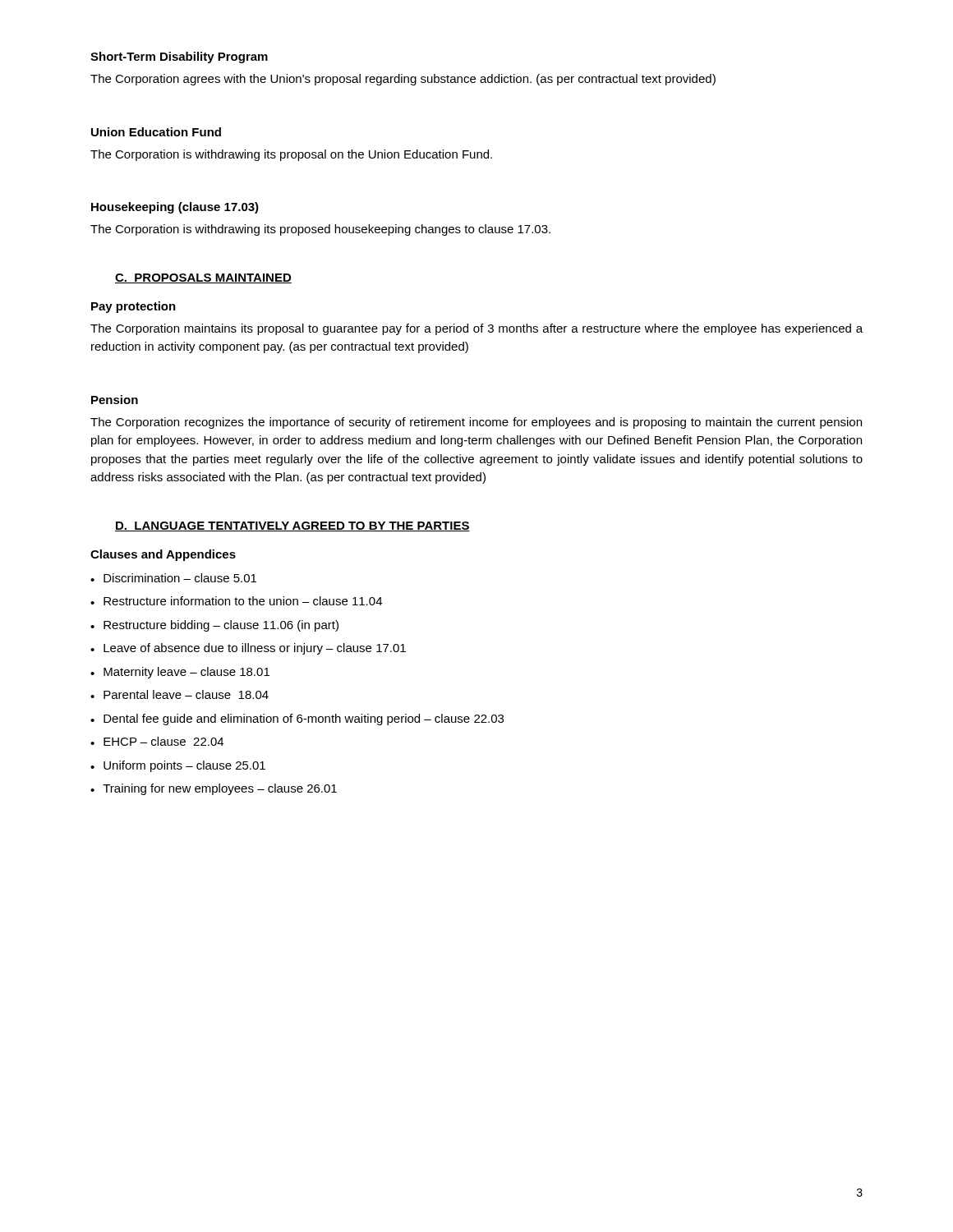Select the section header that says "Union Education Fund"
953x1232 pixels.
coord(156,131)
